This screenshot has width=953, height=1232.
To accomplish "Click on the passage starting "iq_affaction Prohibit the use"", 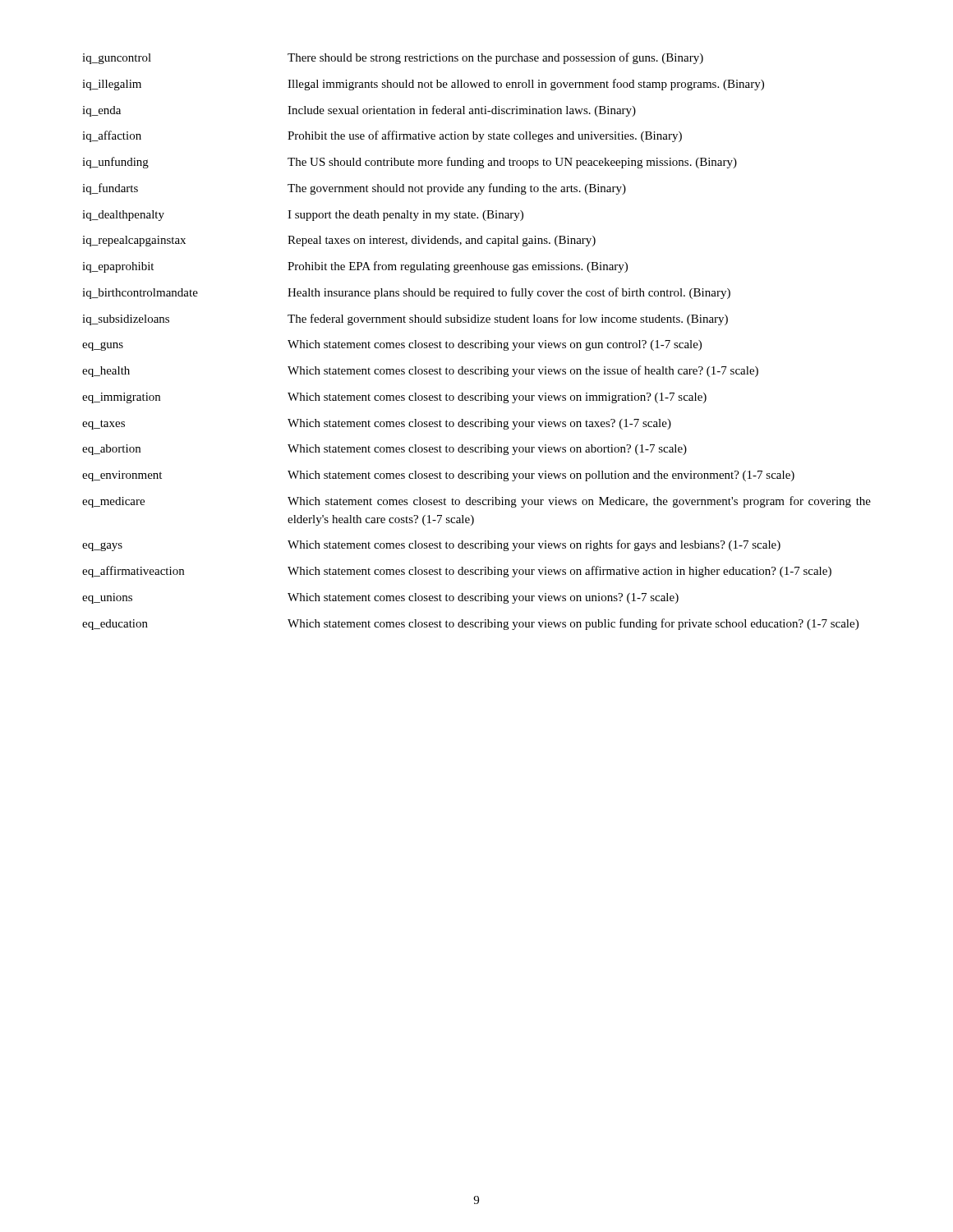I will pos(476,136).
